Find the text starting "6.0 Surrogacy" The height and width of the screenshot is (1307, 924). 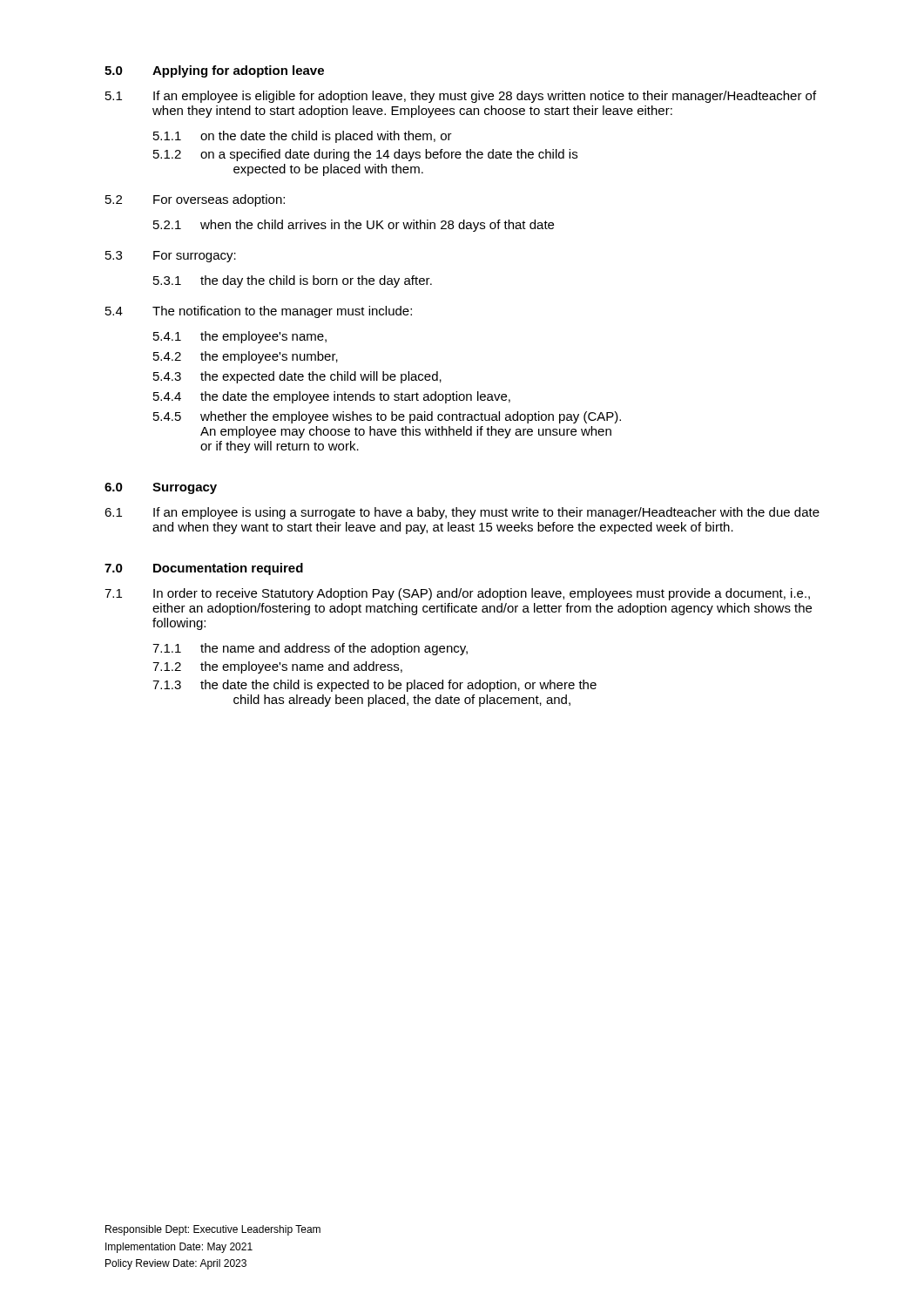pos(161,487)
